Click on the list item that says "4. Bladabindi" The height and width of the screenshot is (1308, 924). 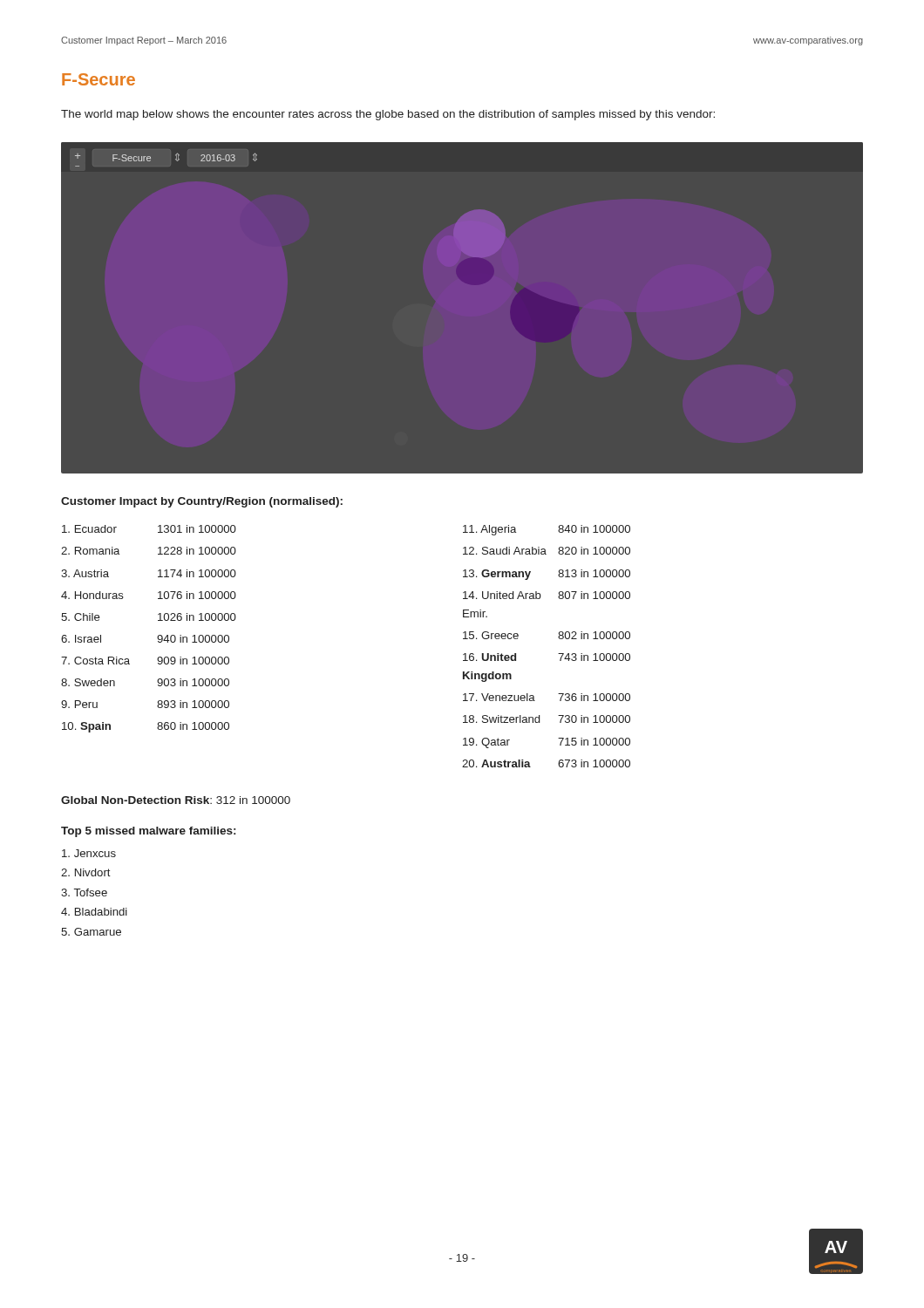point(94,912)
